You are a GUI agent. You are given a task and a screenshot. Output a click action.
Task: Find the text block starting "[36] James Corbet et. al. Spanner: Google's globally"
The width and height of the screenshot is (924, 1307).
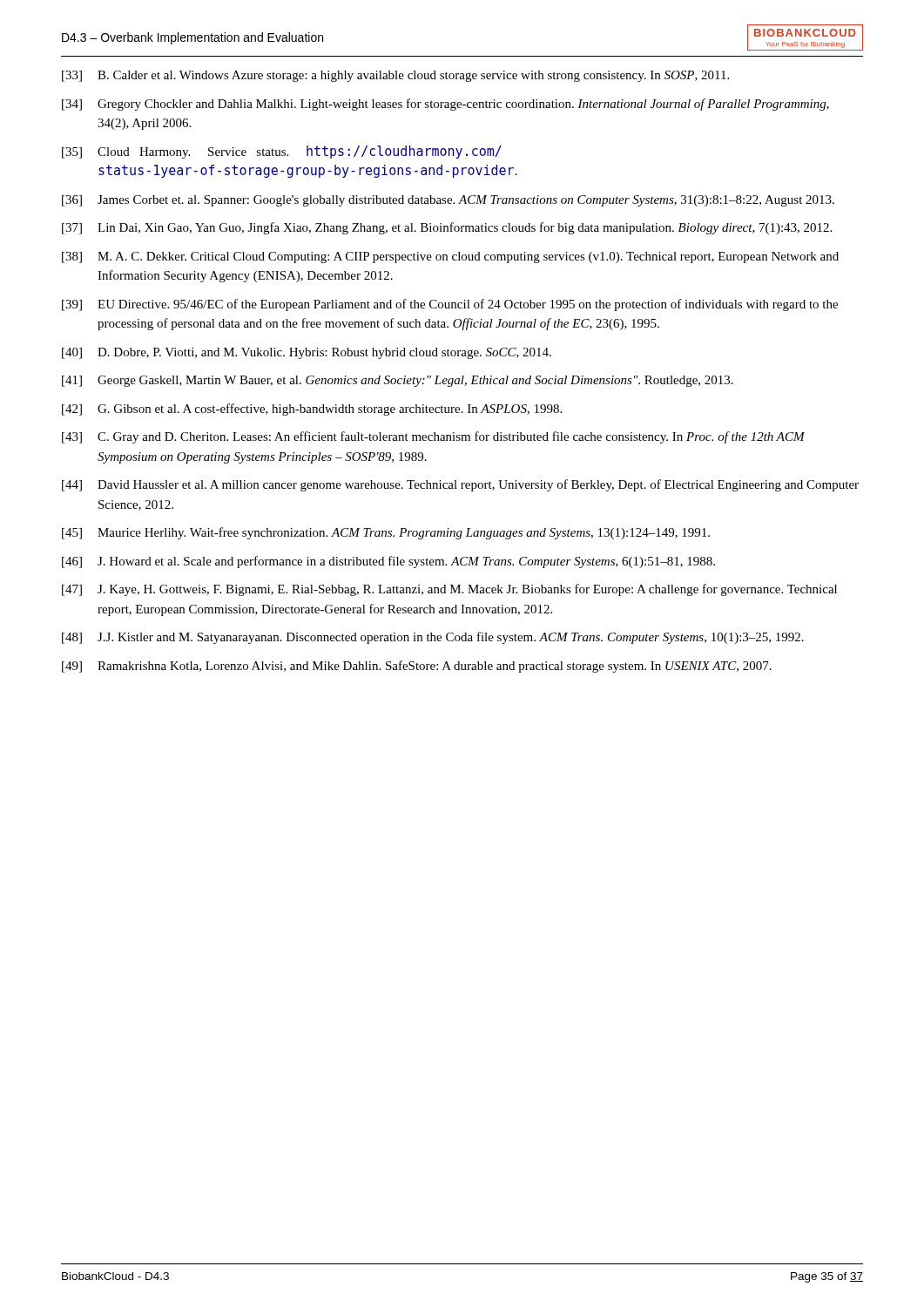click(462, 199)
